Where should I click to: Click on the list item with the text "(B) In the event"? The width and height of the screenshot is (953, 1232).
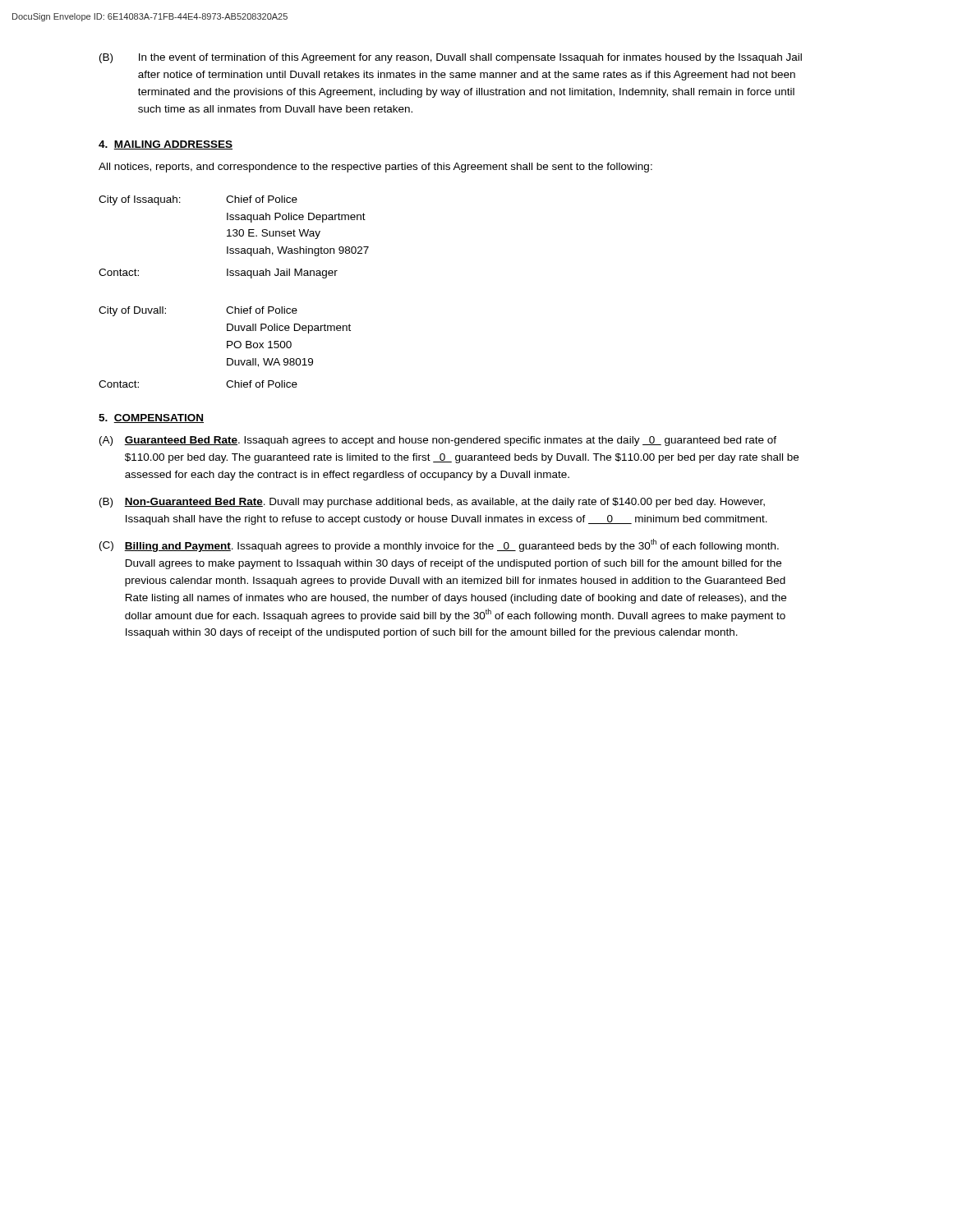(x=451, y=84)
